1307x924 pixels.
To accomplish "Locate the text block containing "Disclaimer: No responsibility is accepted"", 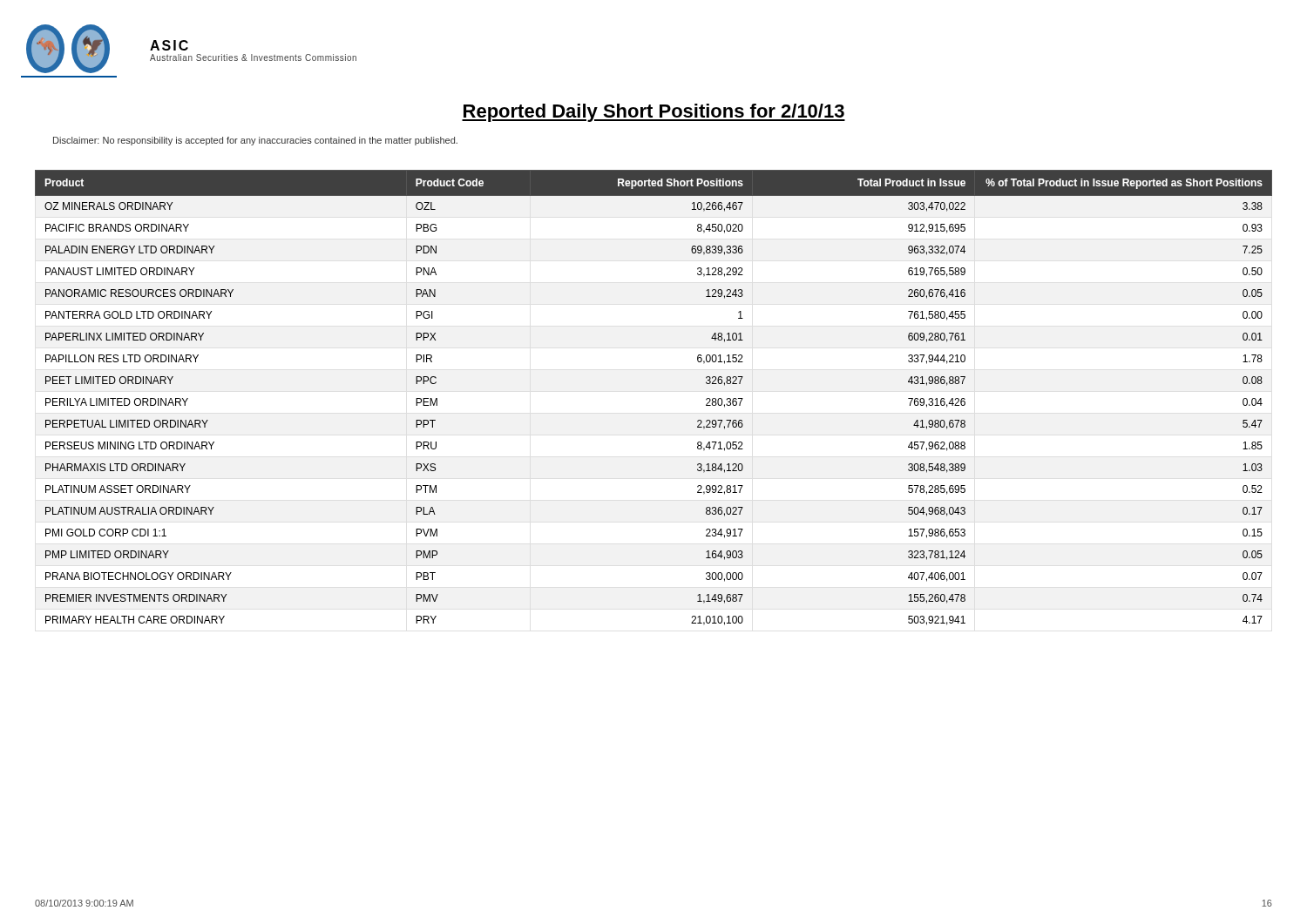I will 255,140.
